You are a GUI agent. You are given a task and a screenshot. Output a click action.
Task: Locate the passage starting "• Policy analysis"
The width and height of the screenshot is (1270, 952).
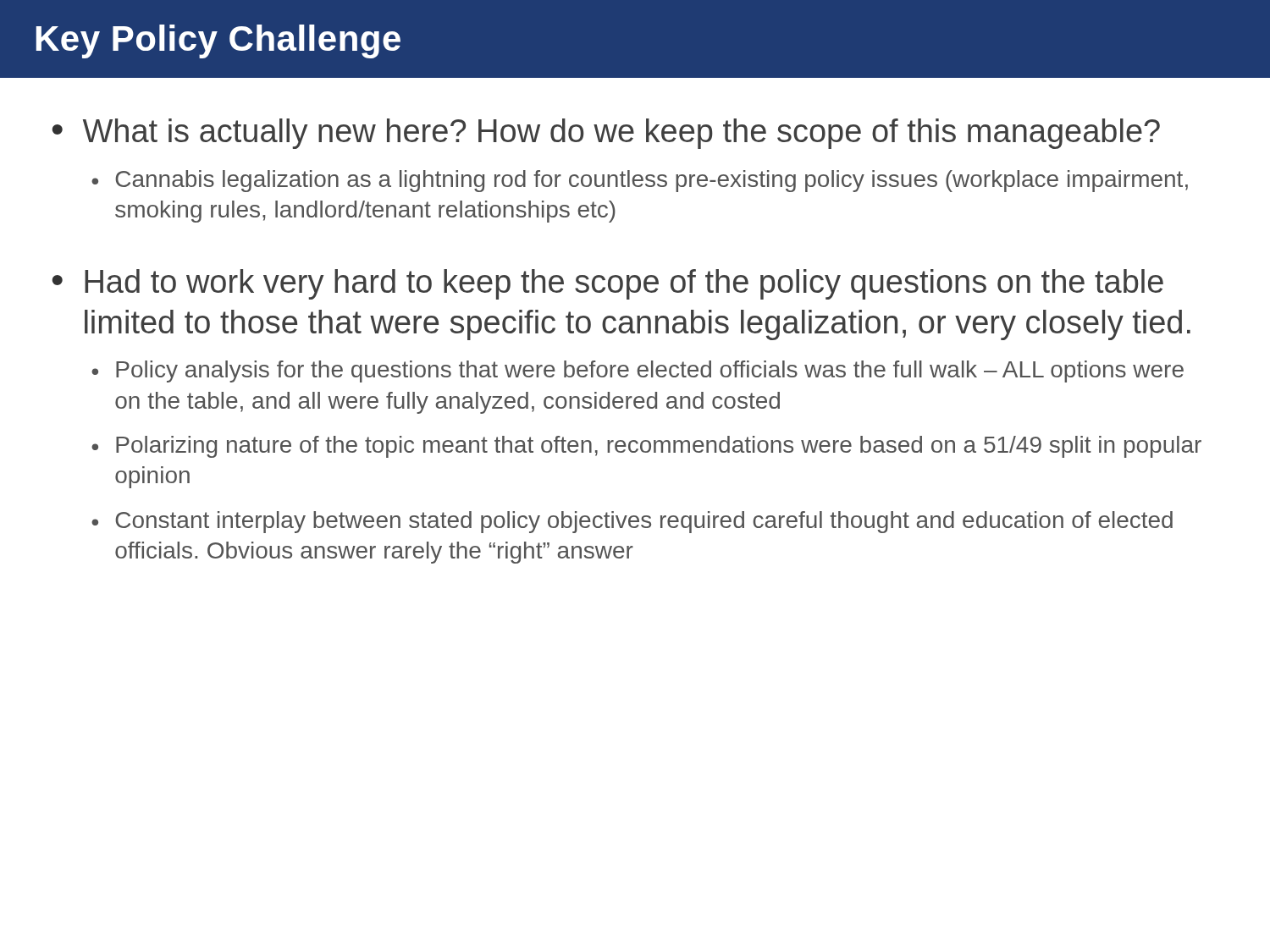coord(651,386)
